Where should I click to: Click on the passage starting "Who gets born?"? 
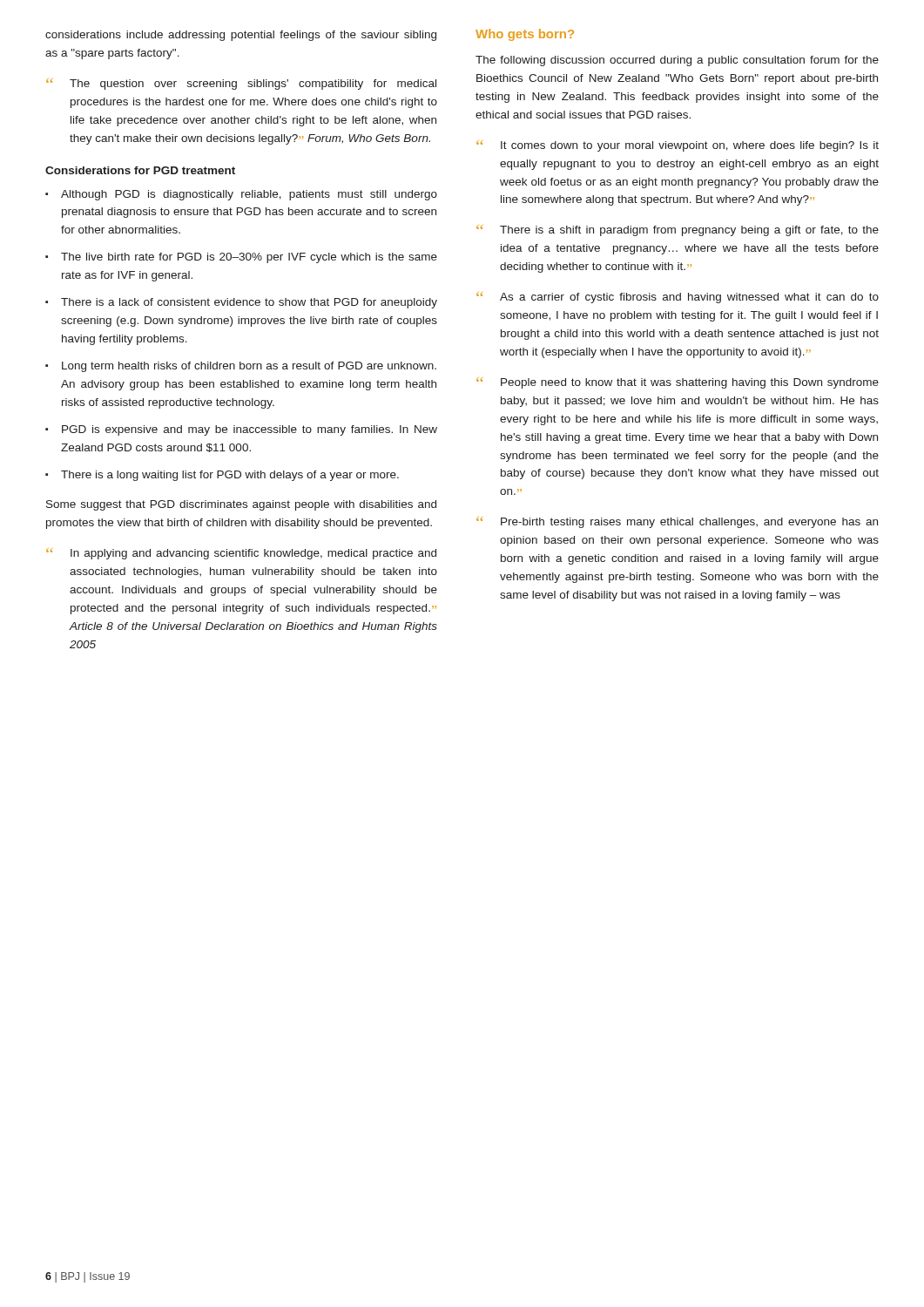coord(525,34)
